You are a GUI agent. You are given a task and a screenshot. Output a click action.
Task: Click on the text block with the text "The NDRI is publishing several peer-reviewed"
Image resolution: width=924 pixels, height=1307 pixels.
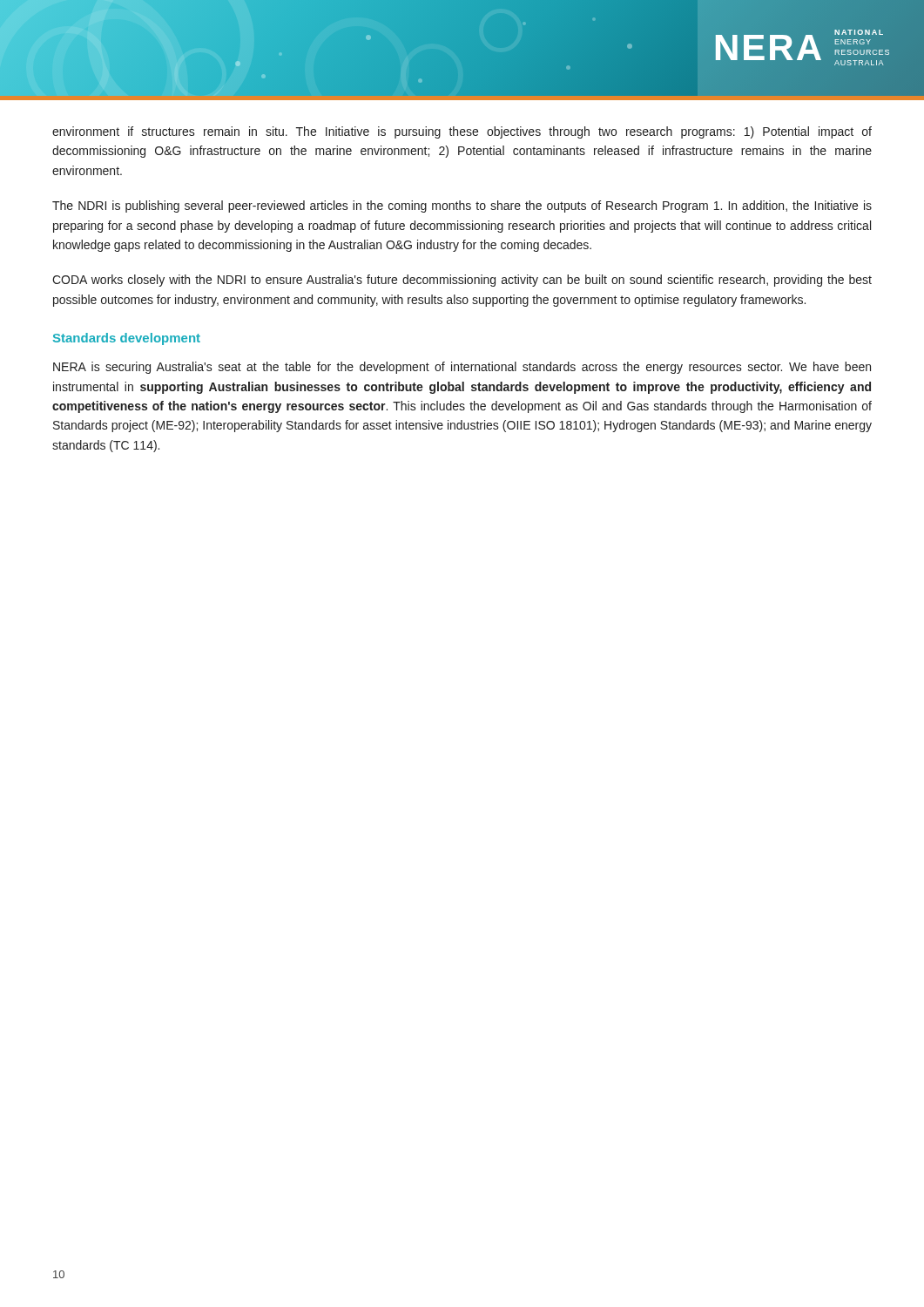tap(462, 225)
